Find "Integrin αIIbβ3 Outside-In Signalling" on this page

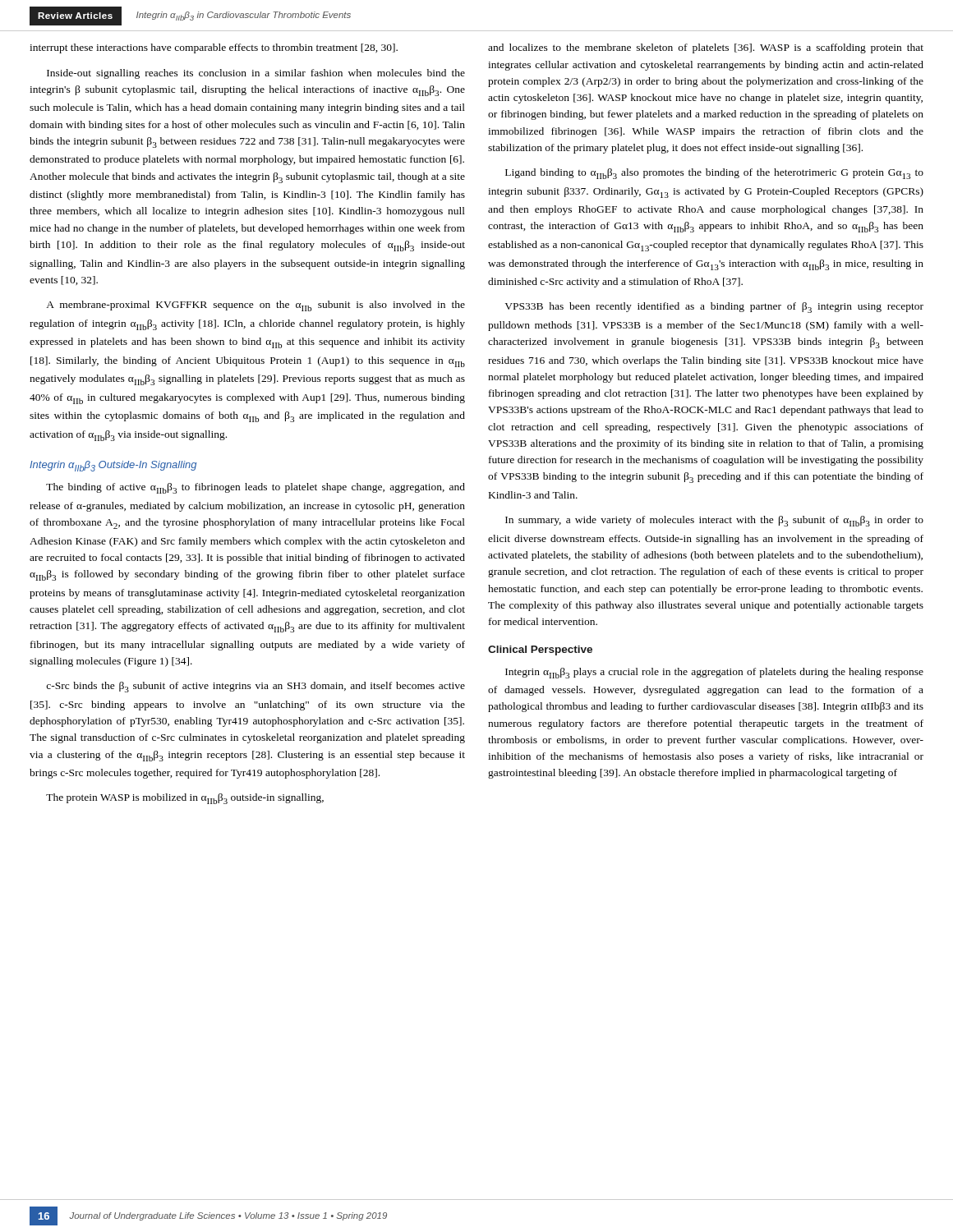(113, 466)
